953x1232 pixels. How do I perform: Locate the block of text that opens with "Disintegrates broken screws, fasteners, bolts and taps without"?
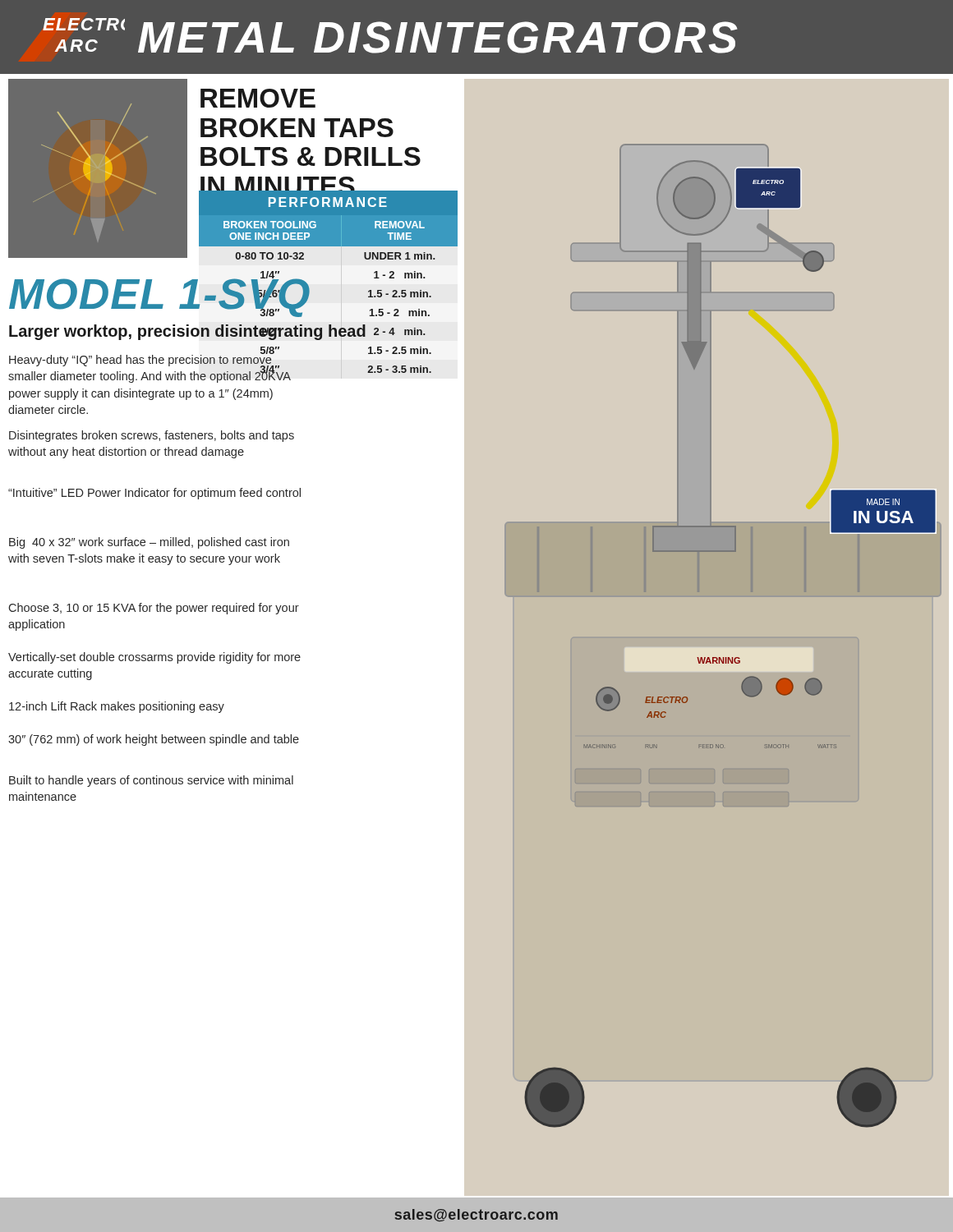click(151, 444)
